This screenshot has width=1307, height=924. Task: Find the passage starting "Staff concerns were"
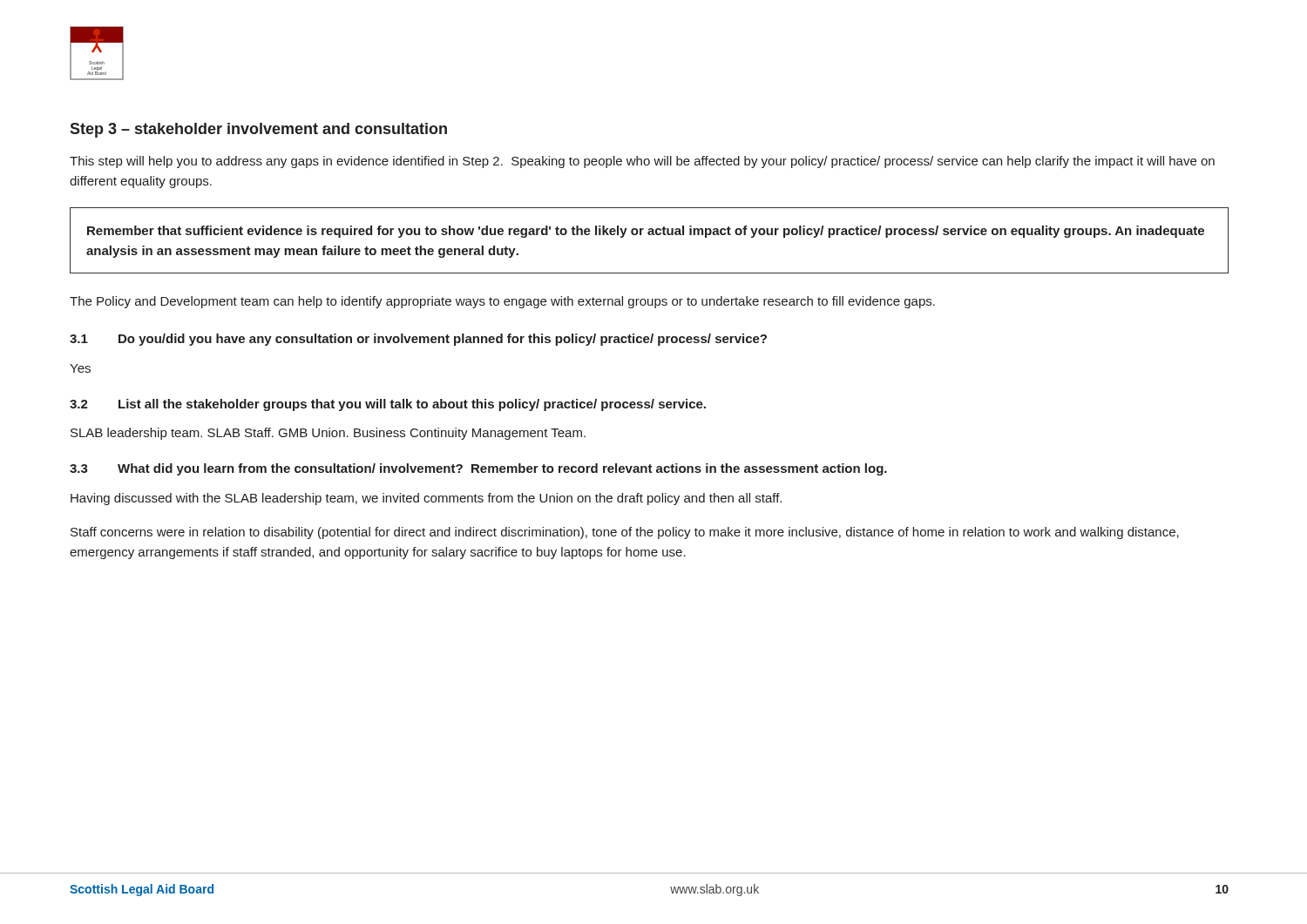[x=625, y=542]
